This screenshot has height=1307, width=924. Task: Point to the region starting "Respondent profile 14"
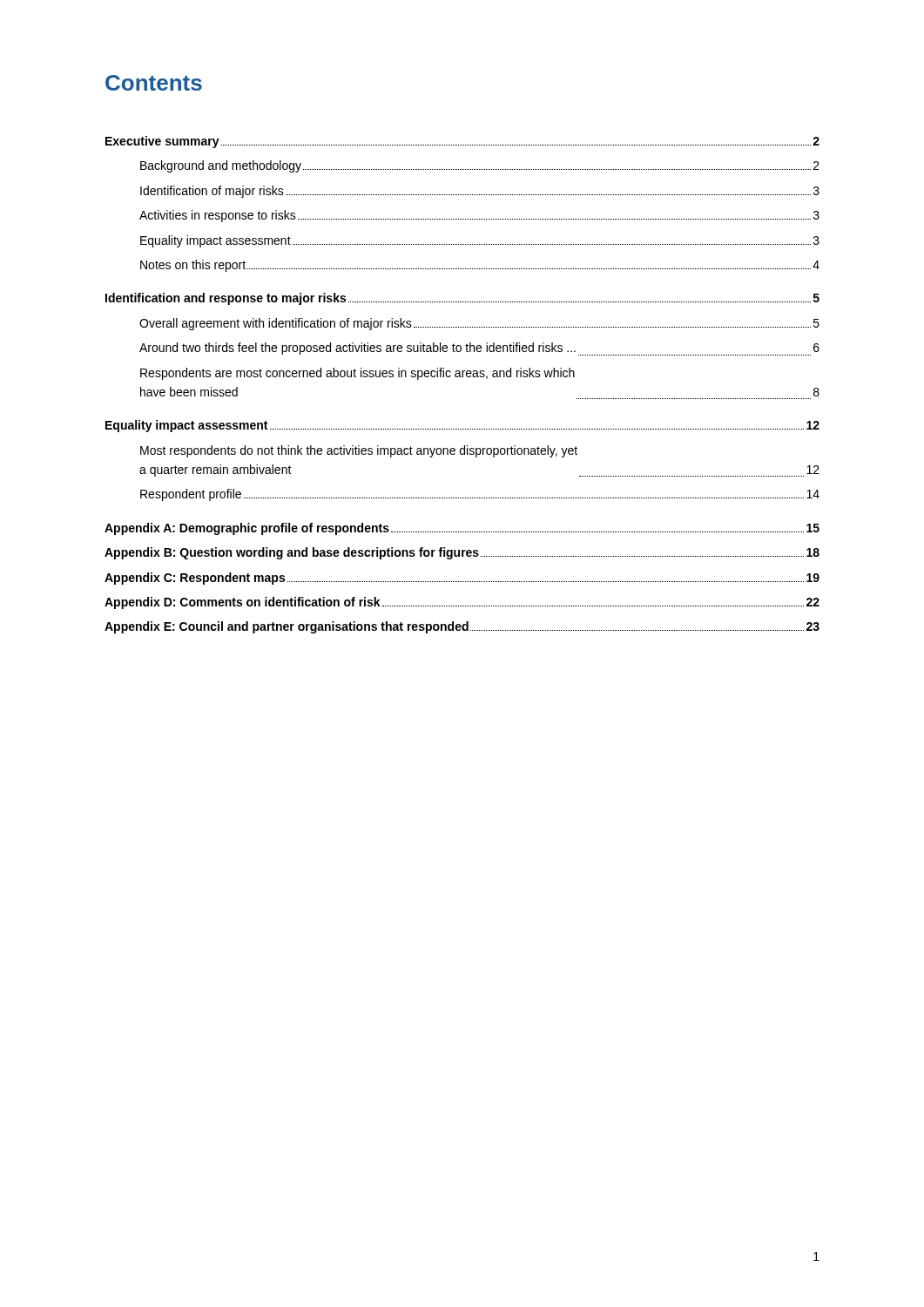479,495
